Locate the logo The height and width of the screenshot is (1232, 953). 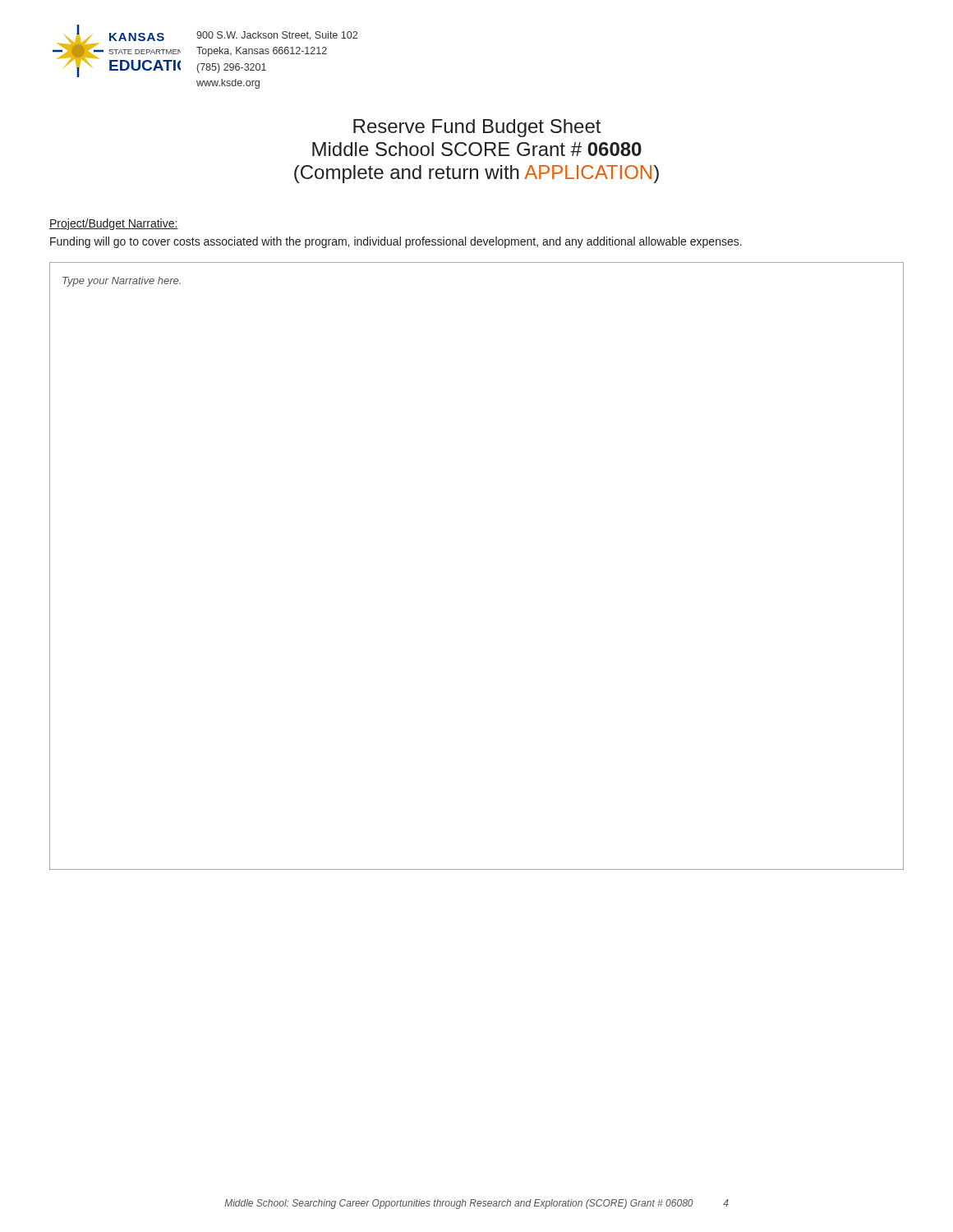(x=117, y=54)
